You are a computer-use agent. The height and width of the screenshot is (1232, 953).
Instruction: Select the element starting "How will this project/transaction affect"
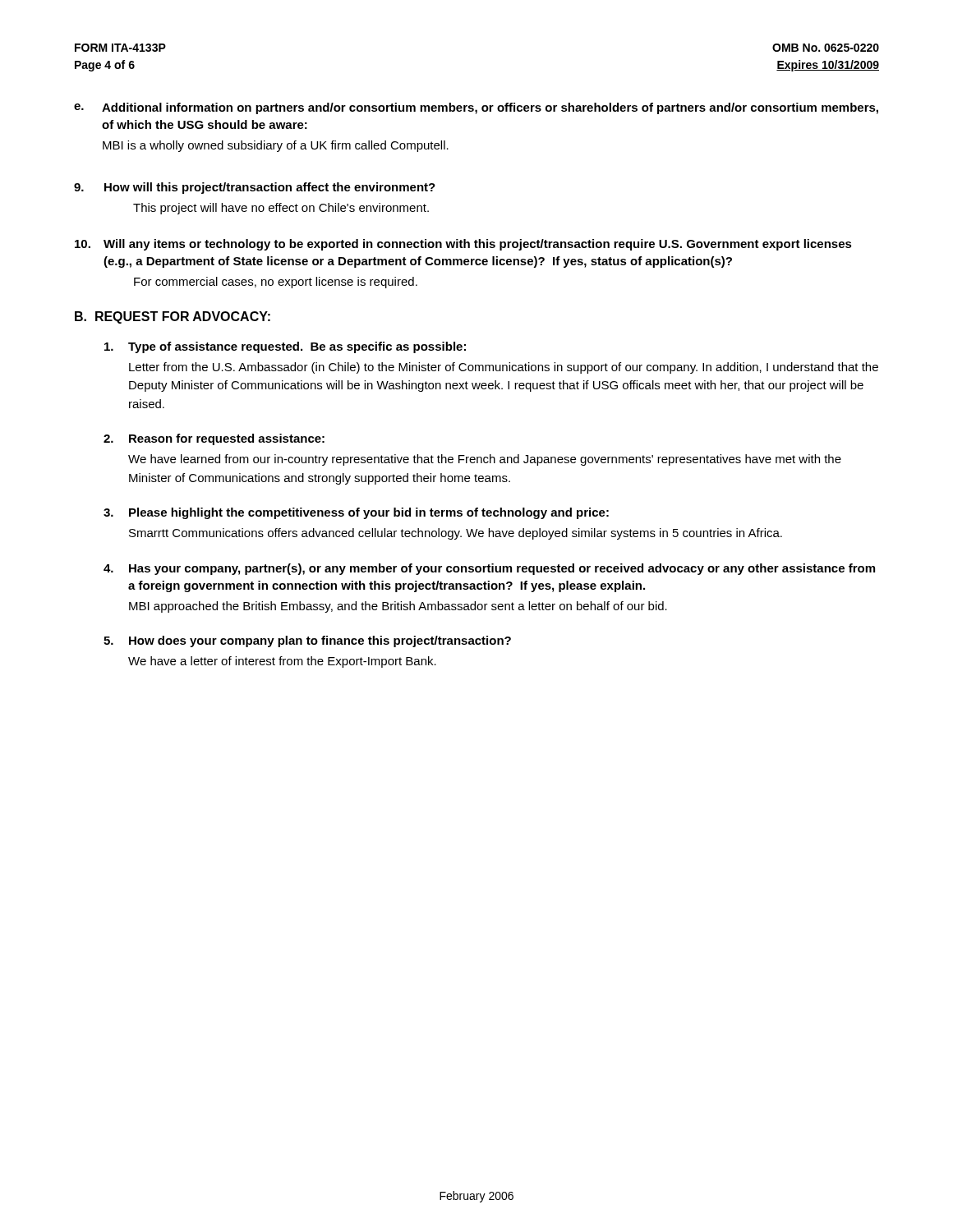point(255,197)
